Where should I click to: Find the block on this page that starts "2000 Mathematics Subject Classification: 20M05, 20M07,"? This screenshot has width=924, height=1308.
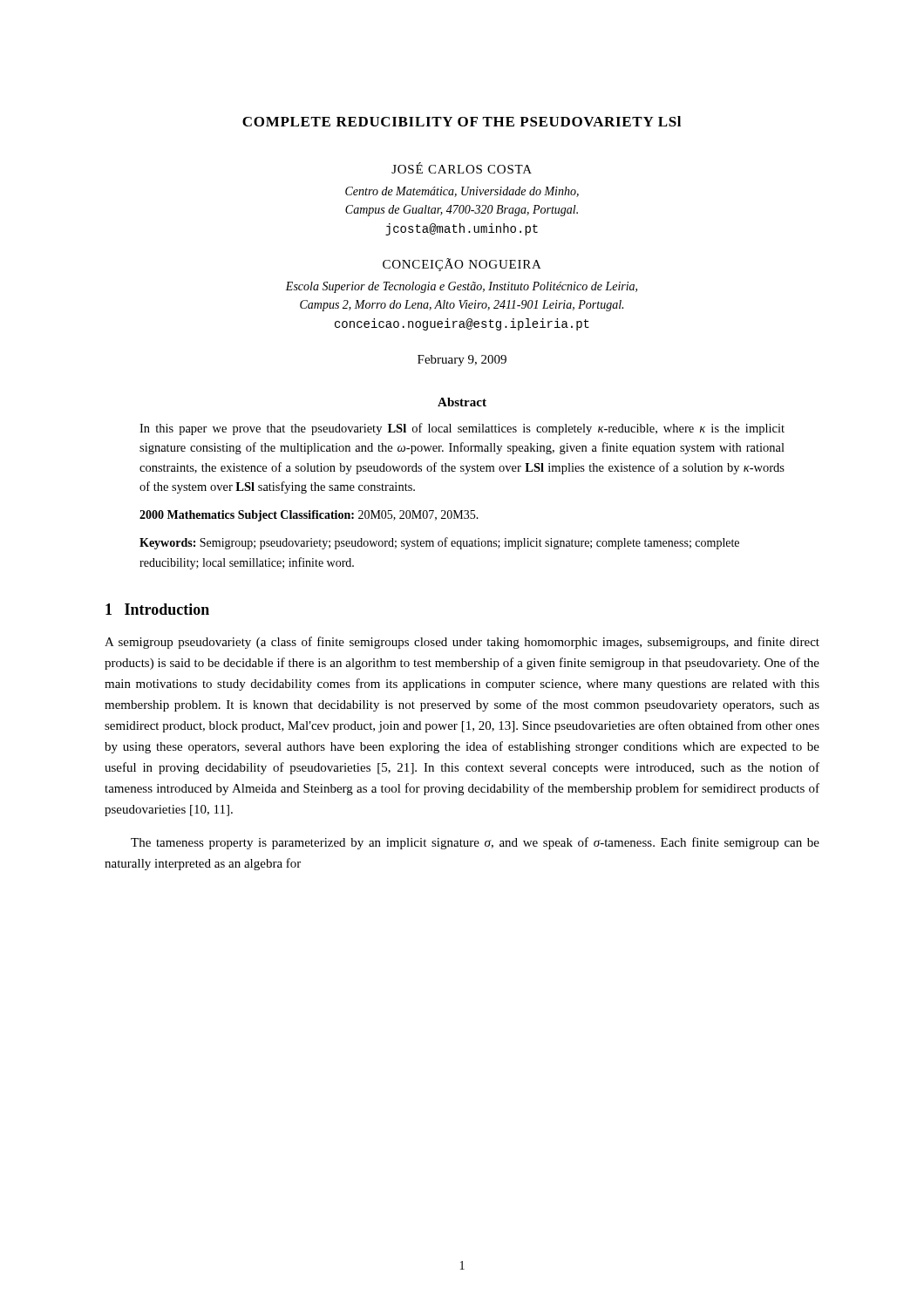309,515
